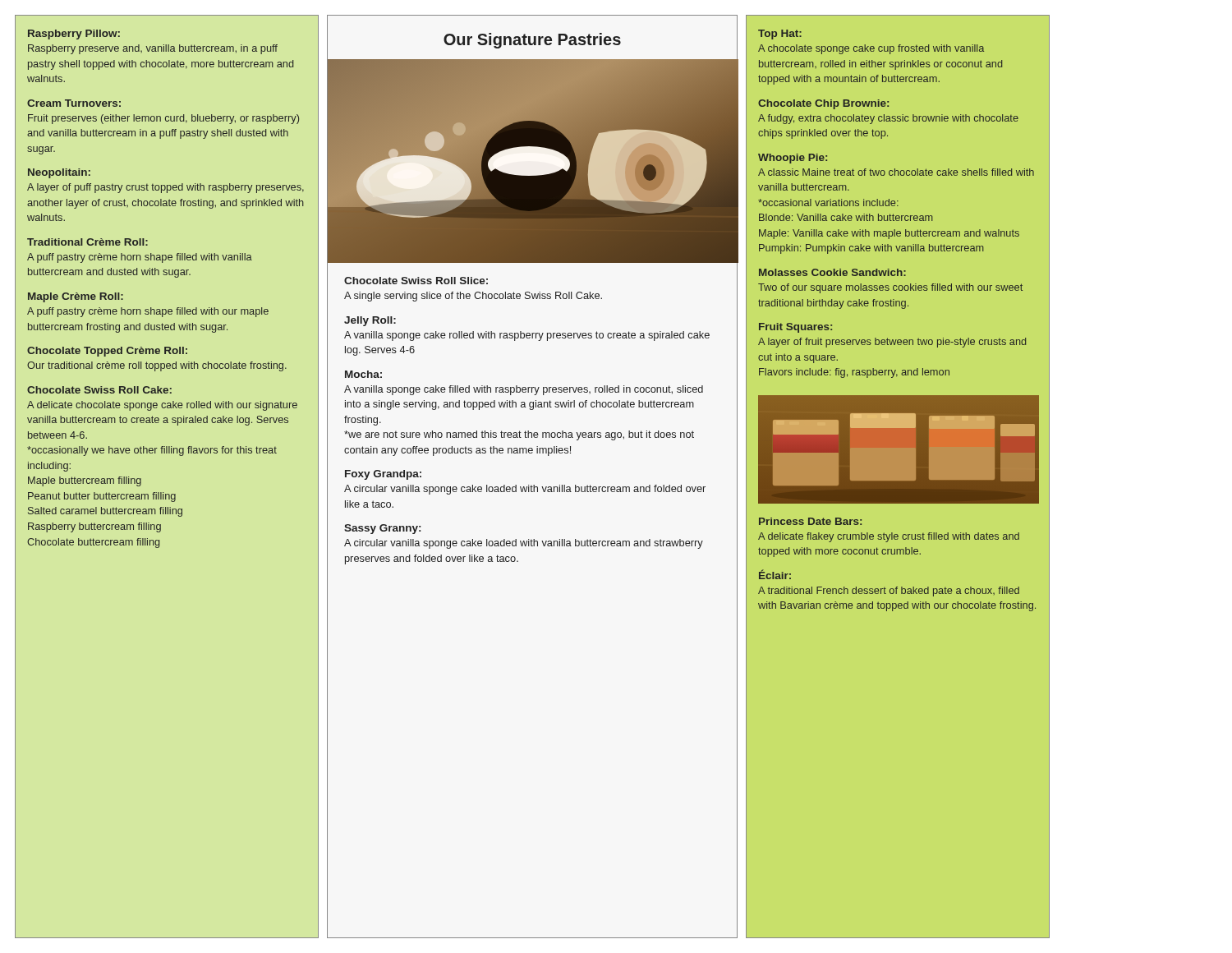
Task: Point to the element starting "Fruit Squares: A layer of fruit"
Action: (x=898, y=350)
